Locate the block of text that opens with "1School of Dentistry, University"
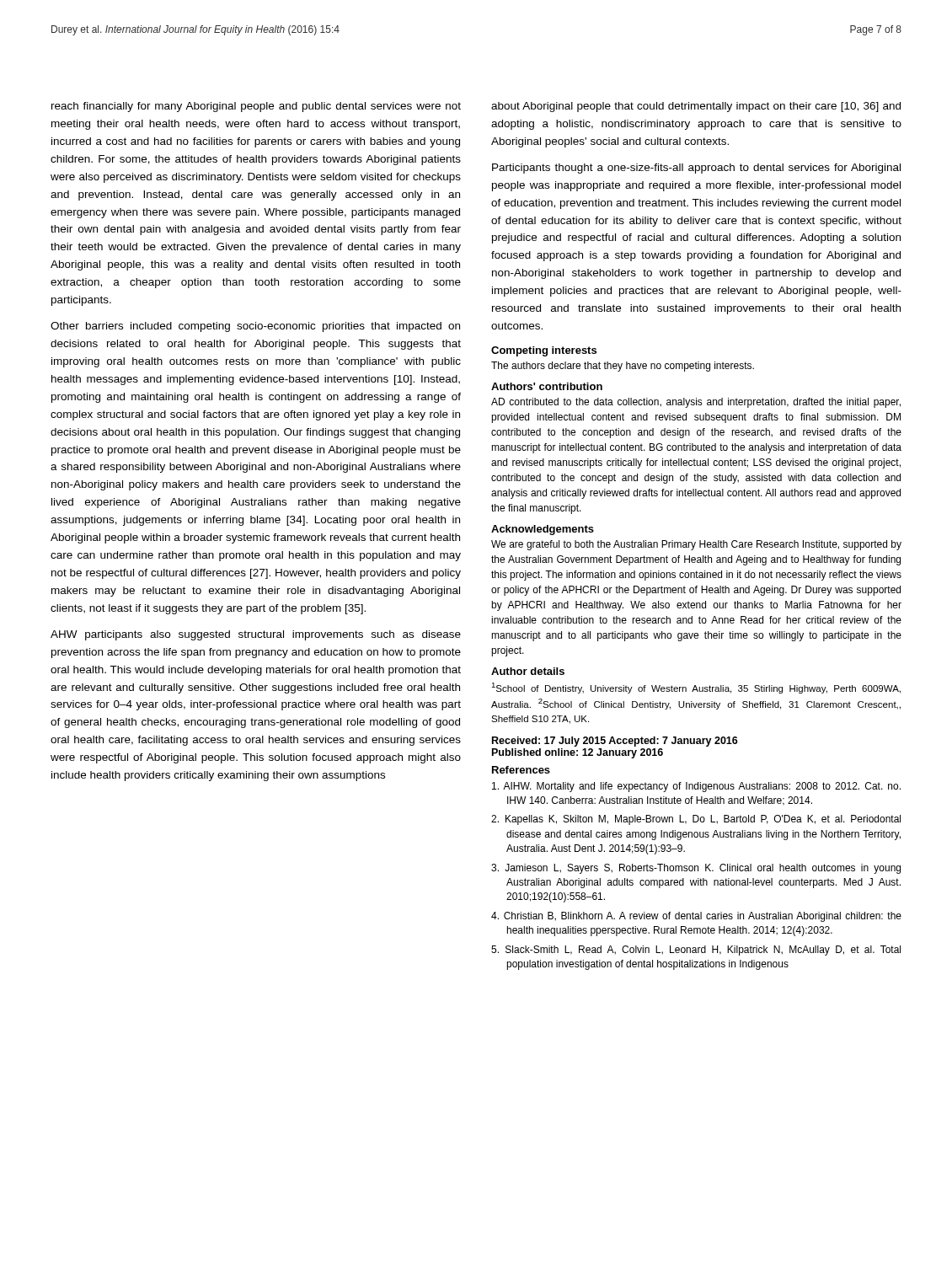This screenshot has height=1264, width=952. [696, 703]
